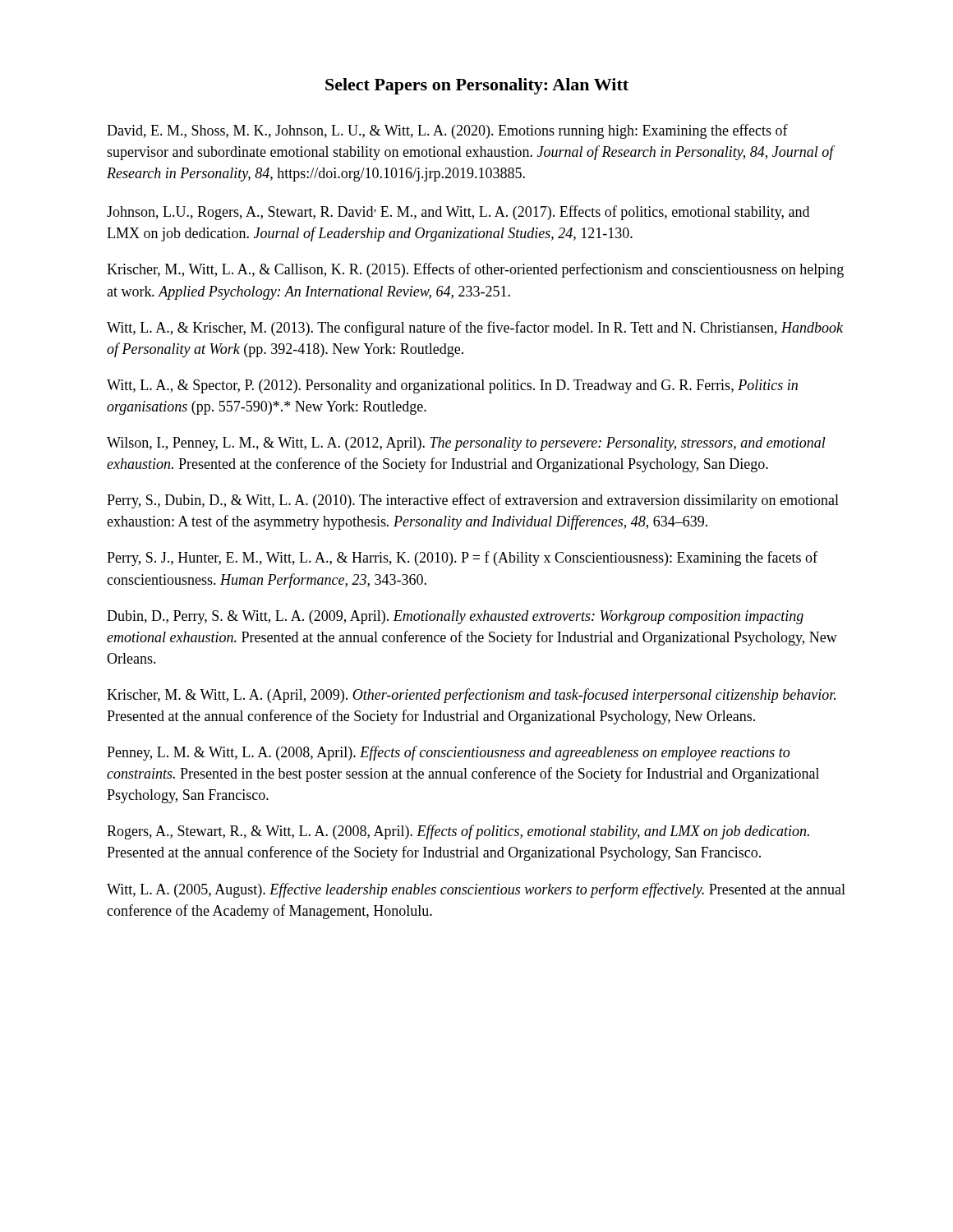
Task: Click on the region starting "Dubin, D., Perry, S. & Witt,"
Action: 472,637
